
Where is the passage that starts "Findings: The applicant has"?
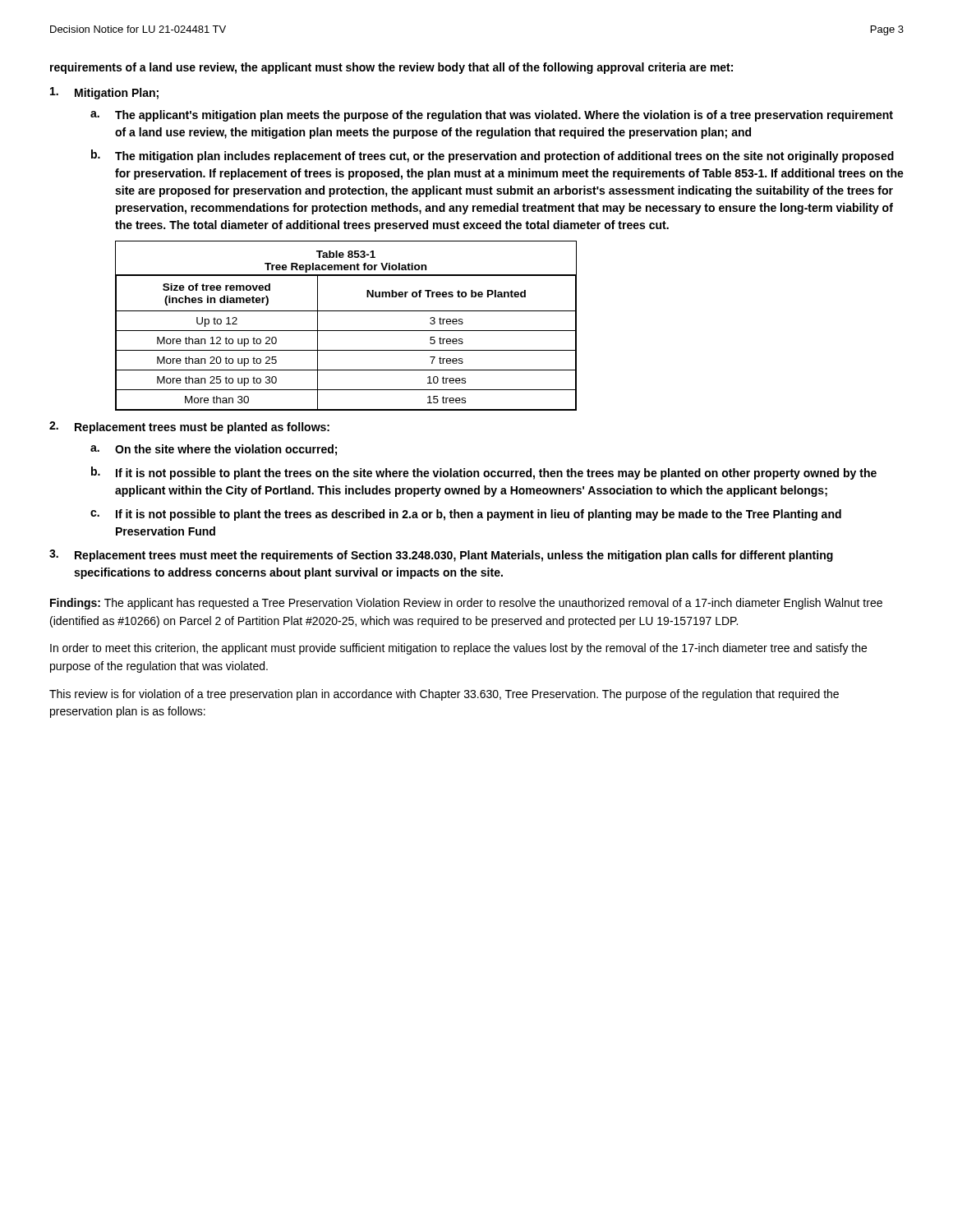[466, 612]
